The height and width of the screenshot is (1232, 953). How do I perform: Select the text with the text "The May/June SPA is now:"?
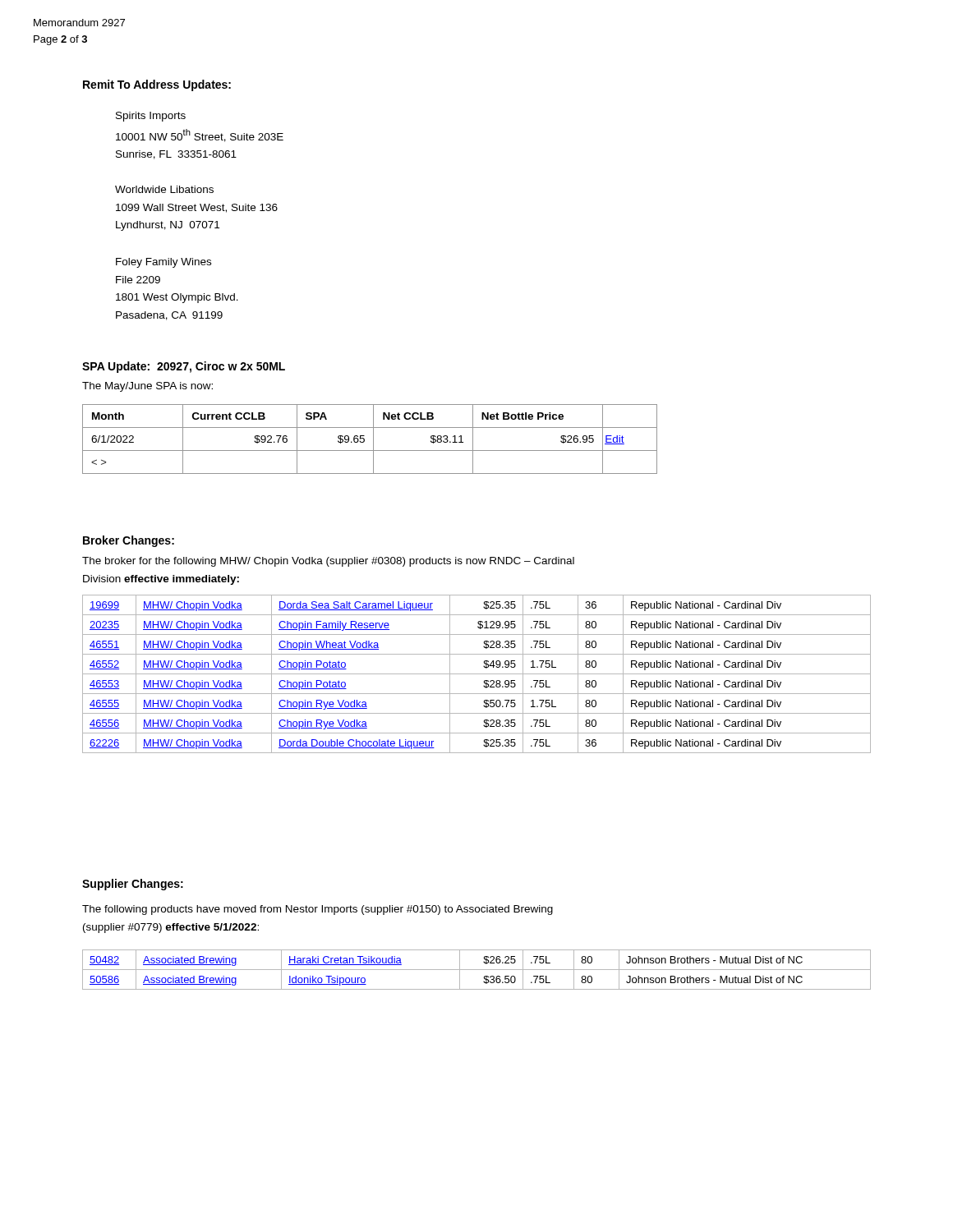pos(148,386)
